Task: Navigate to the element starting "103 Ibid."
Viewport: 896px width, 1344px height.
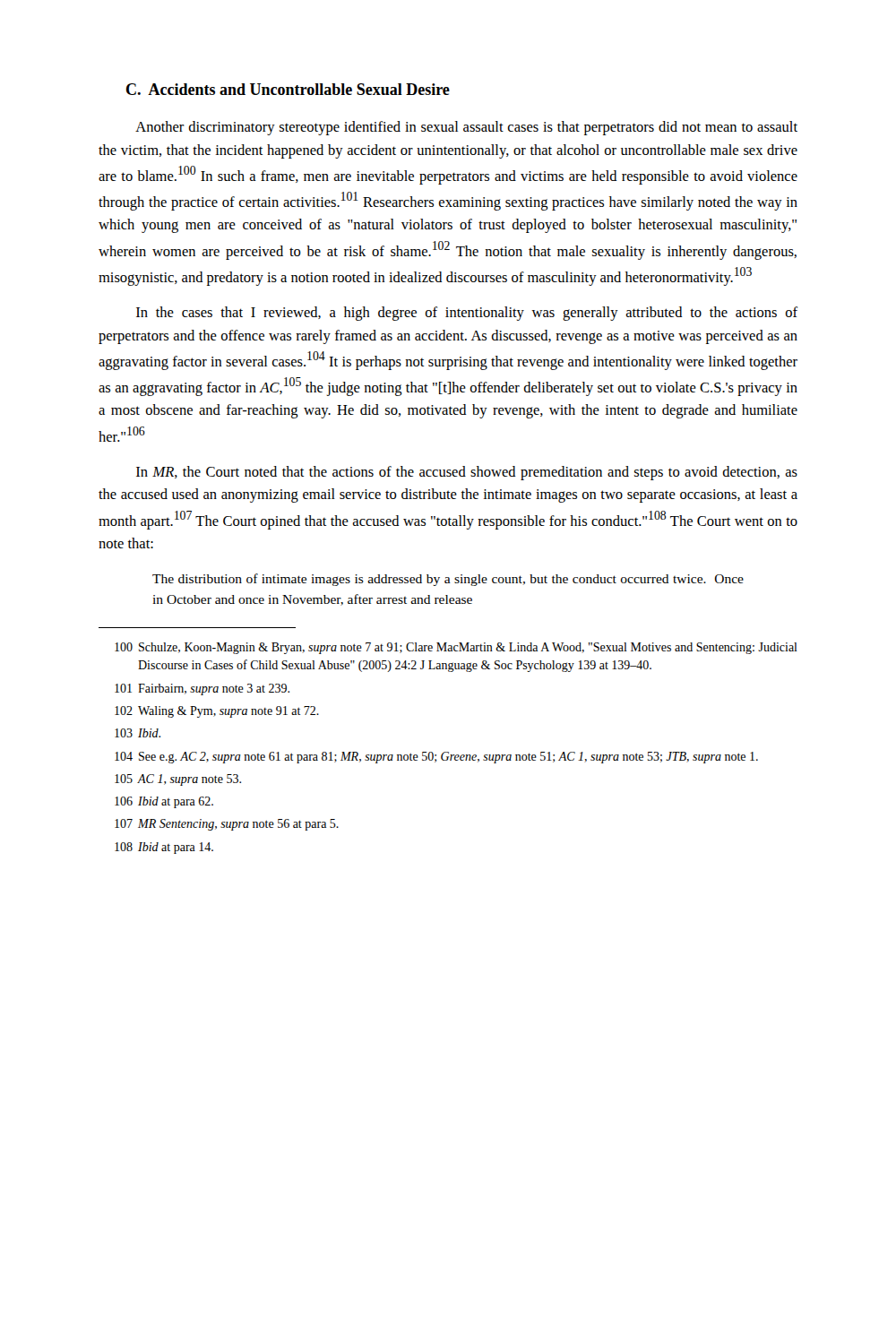Action: pyautogui.click(x=138, y=733)
